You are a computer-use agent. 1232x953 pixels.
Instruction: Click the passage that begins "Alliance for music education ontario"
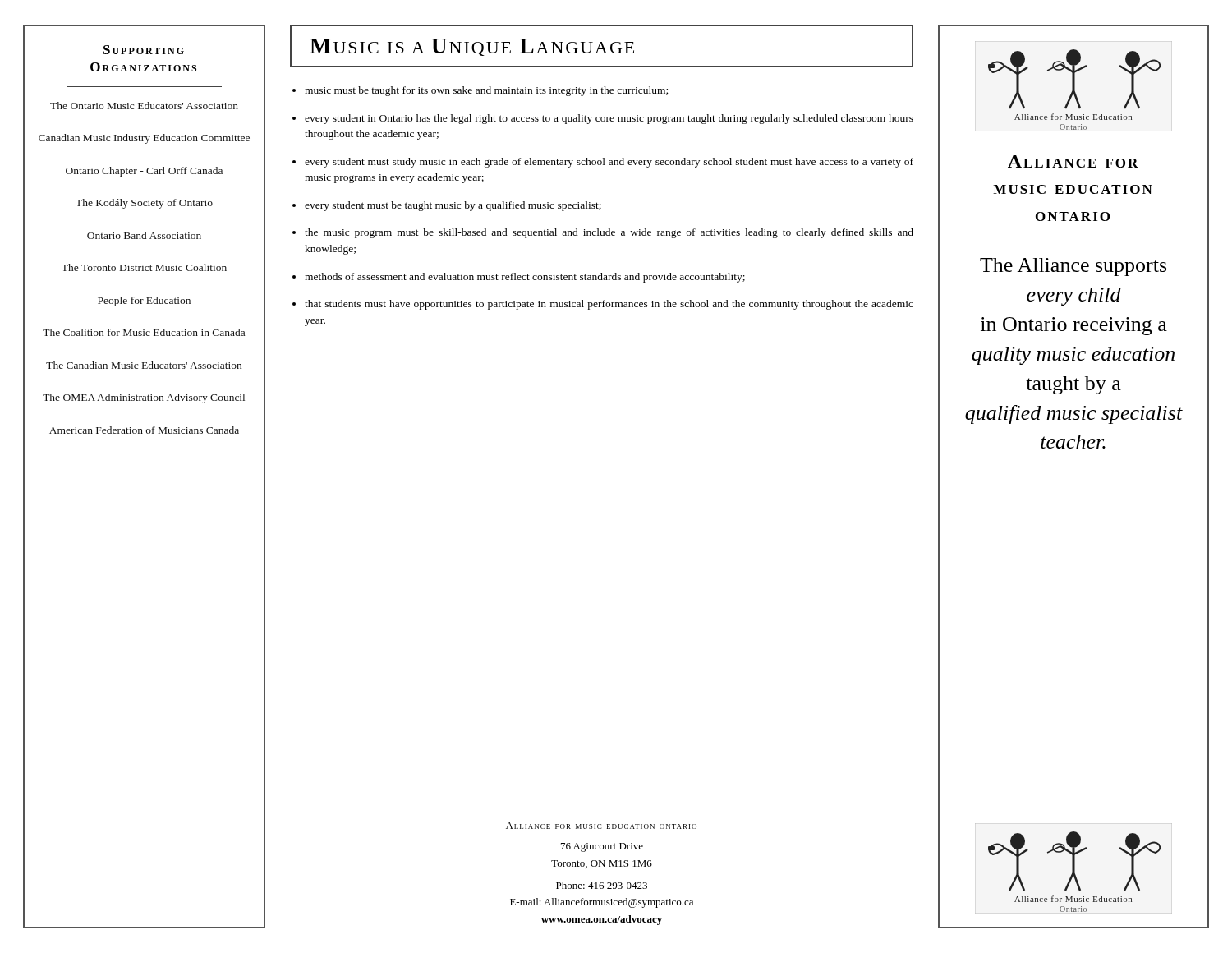point(602,873)
